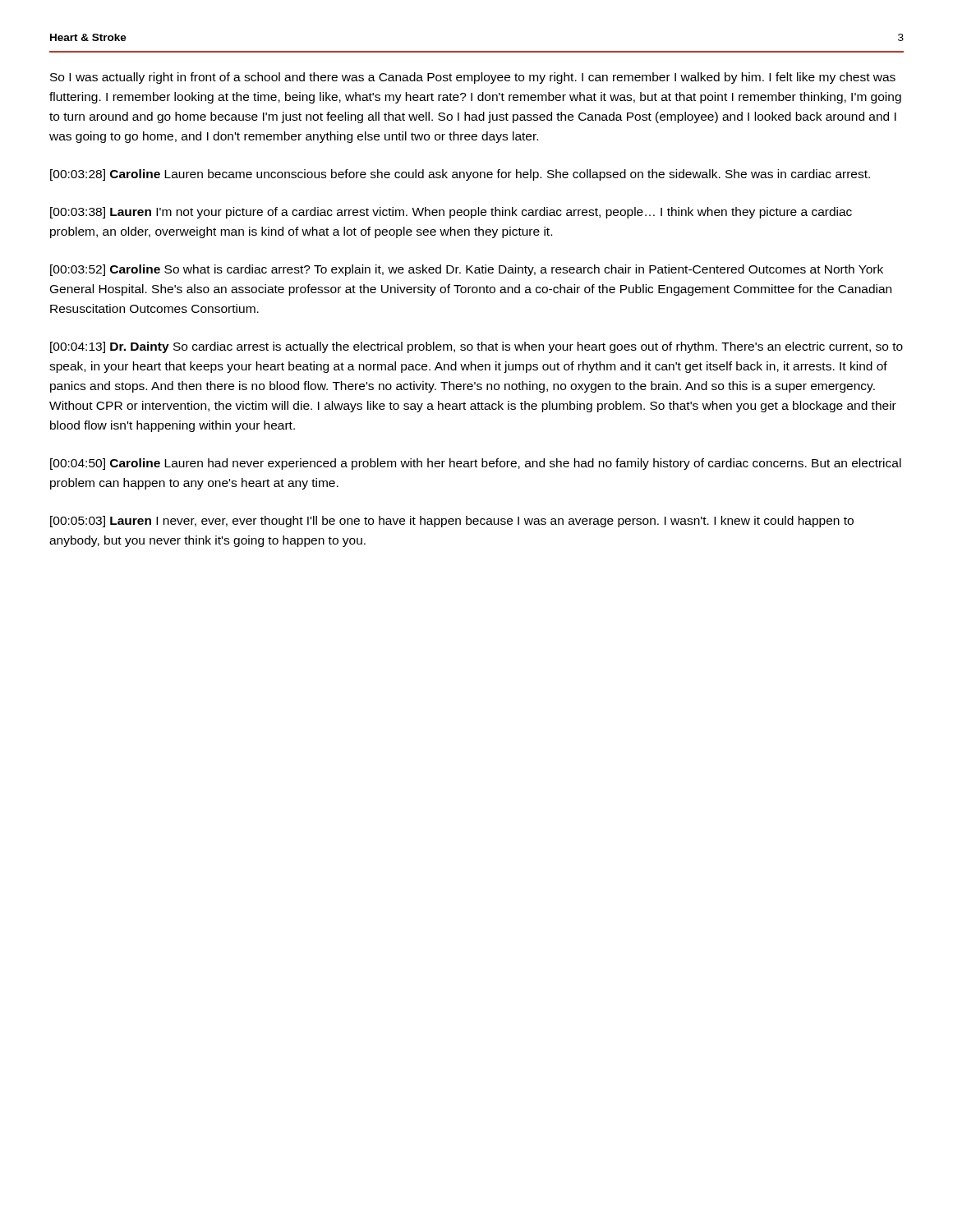The width and height of the screenshot is (953, 1232).
Task: Find the text block that reads "So I was actually right in front of"
Action: pos(475,106)
